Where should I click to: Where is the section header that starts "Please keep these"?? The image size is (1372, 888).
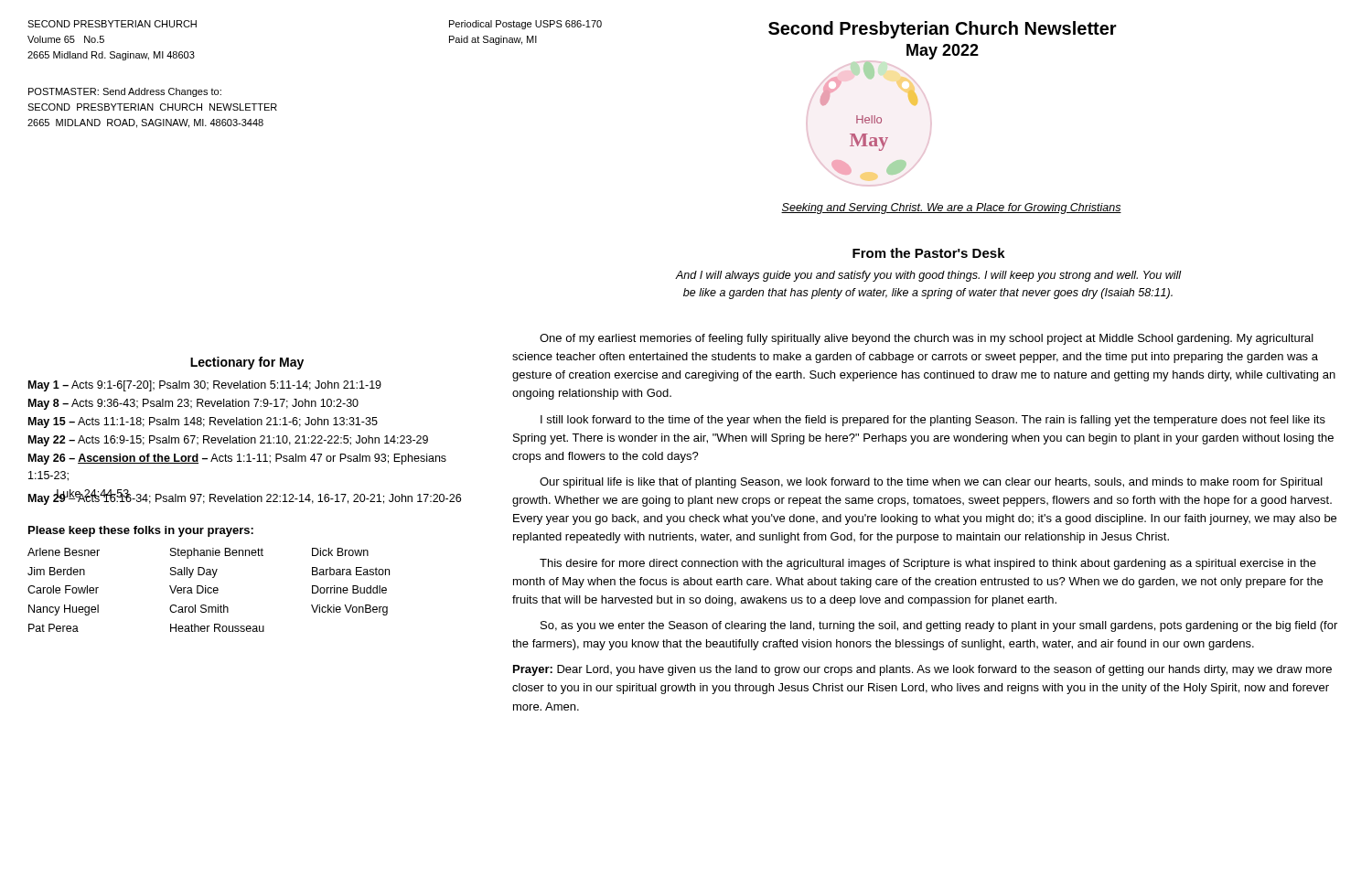pyautogui.click(x=141, y=530)
